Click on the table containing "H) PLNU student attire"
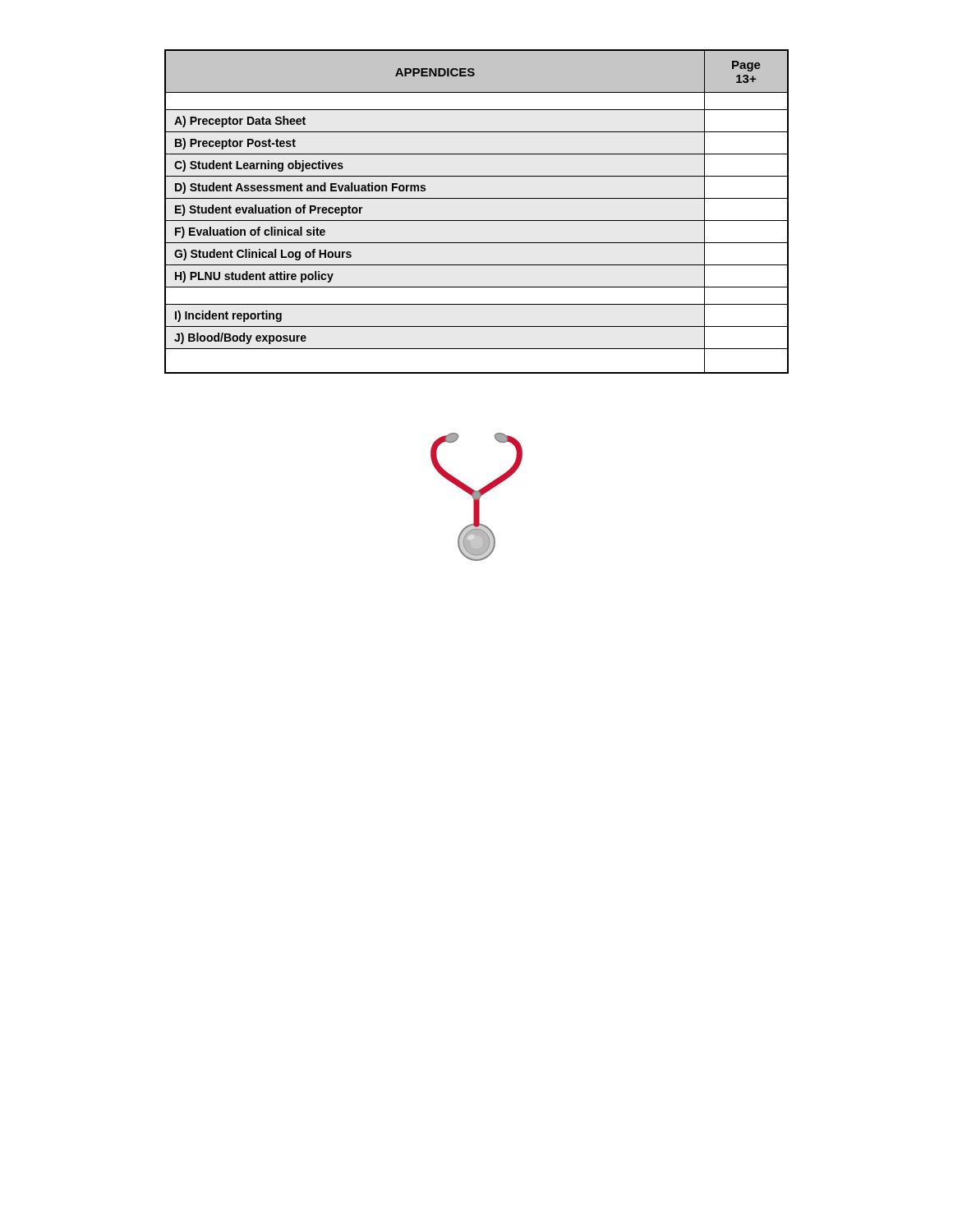Viewport: 953px width, 1232px height. (476, 211)
